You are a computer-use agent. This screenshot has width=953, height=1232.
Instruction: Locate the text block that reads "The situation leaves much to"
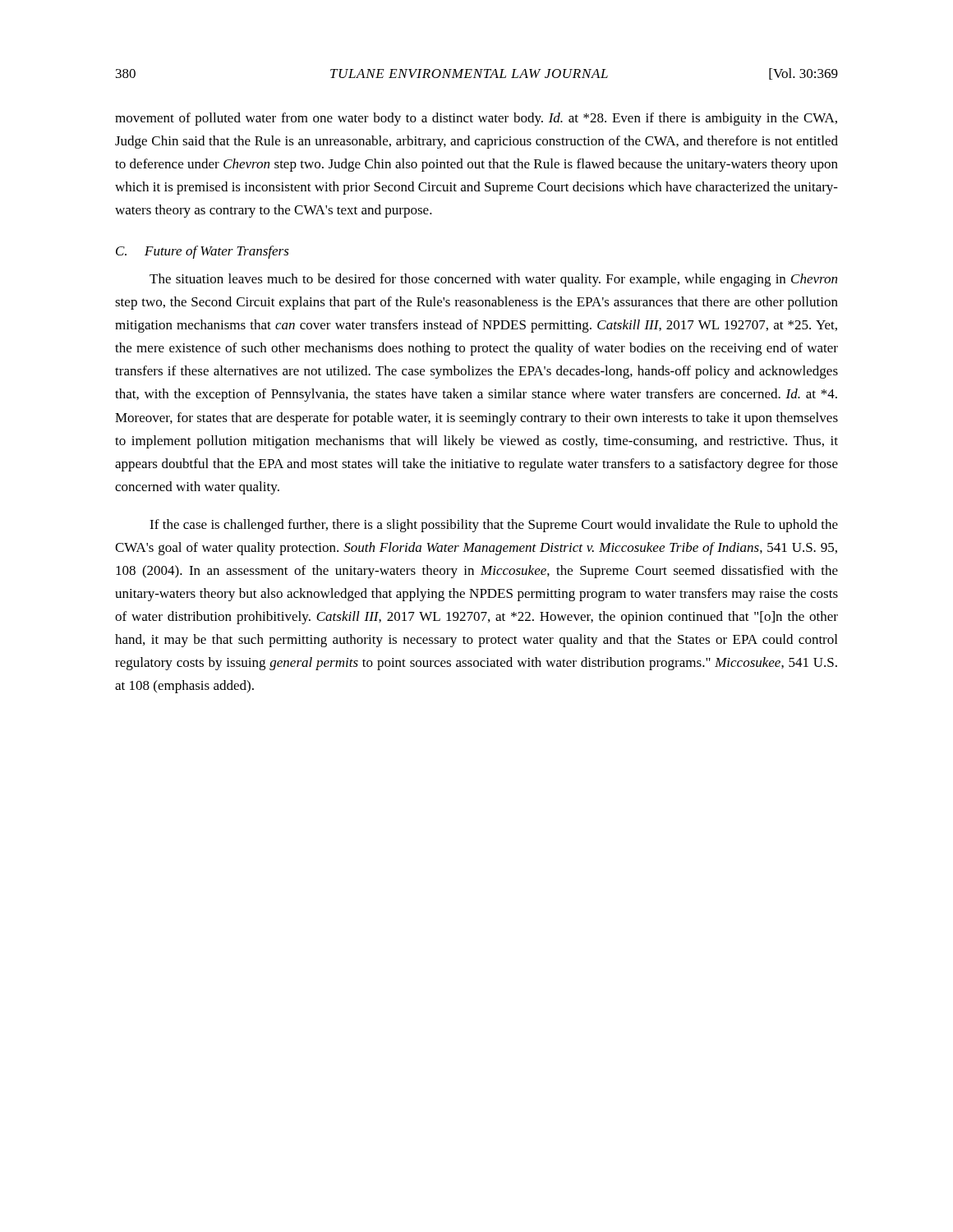point(476,383)
